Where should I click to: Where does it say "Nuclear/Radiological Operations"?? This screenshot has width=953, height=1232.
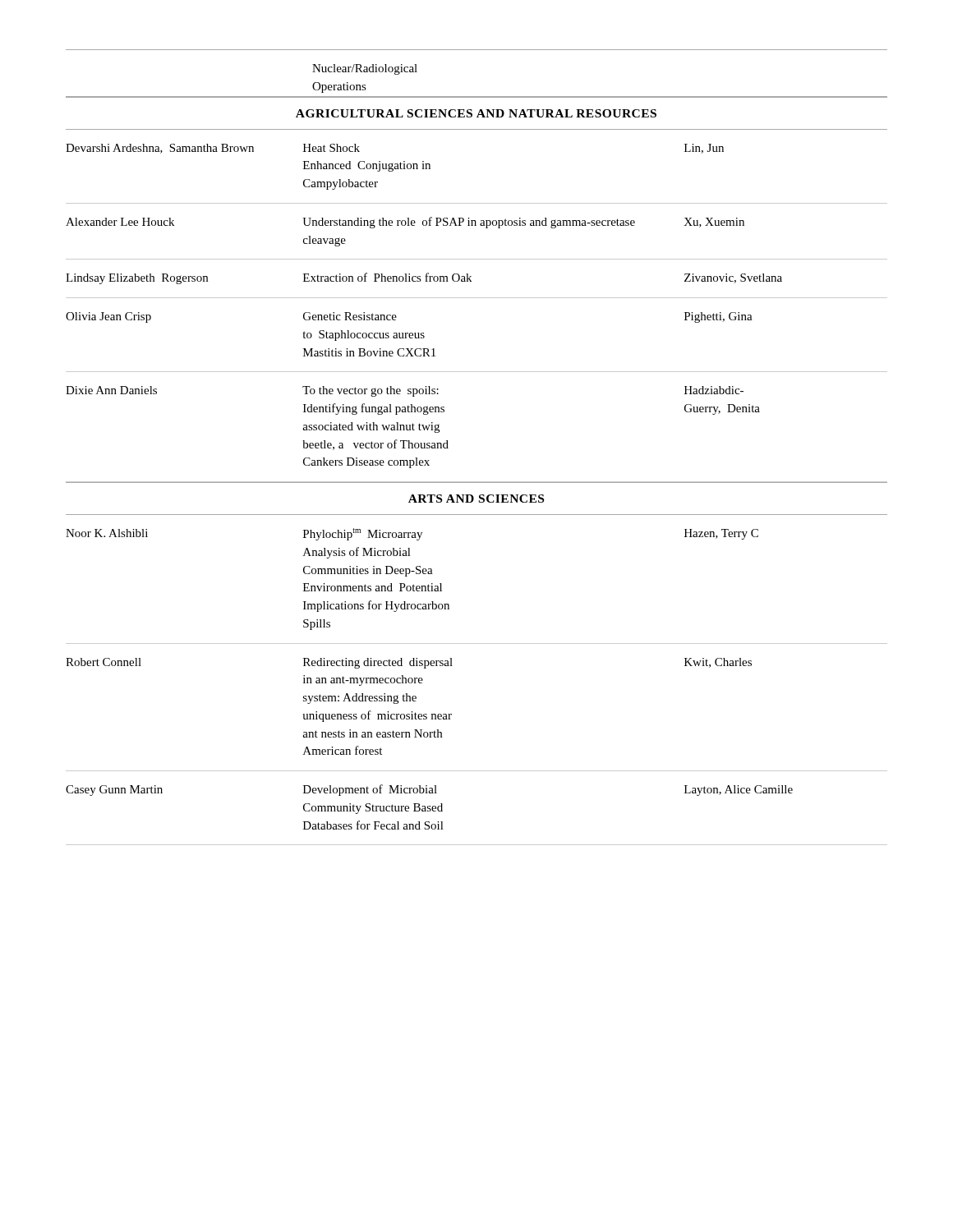[x=365, y=77]
